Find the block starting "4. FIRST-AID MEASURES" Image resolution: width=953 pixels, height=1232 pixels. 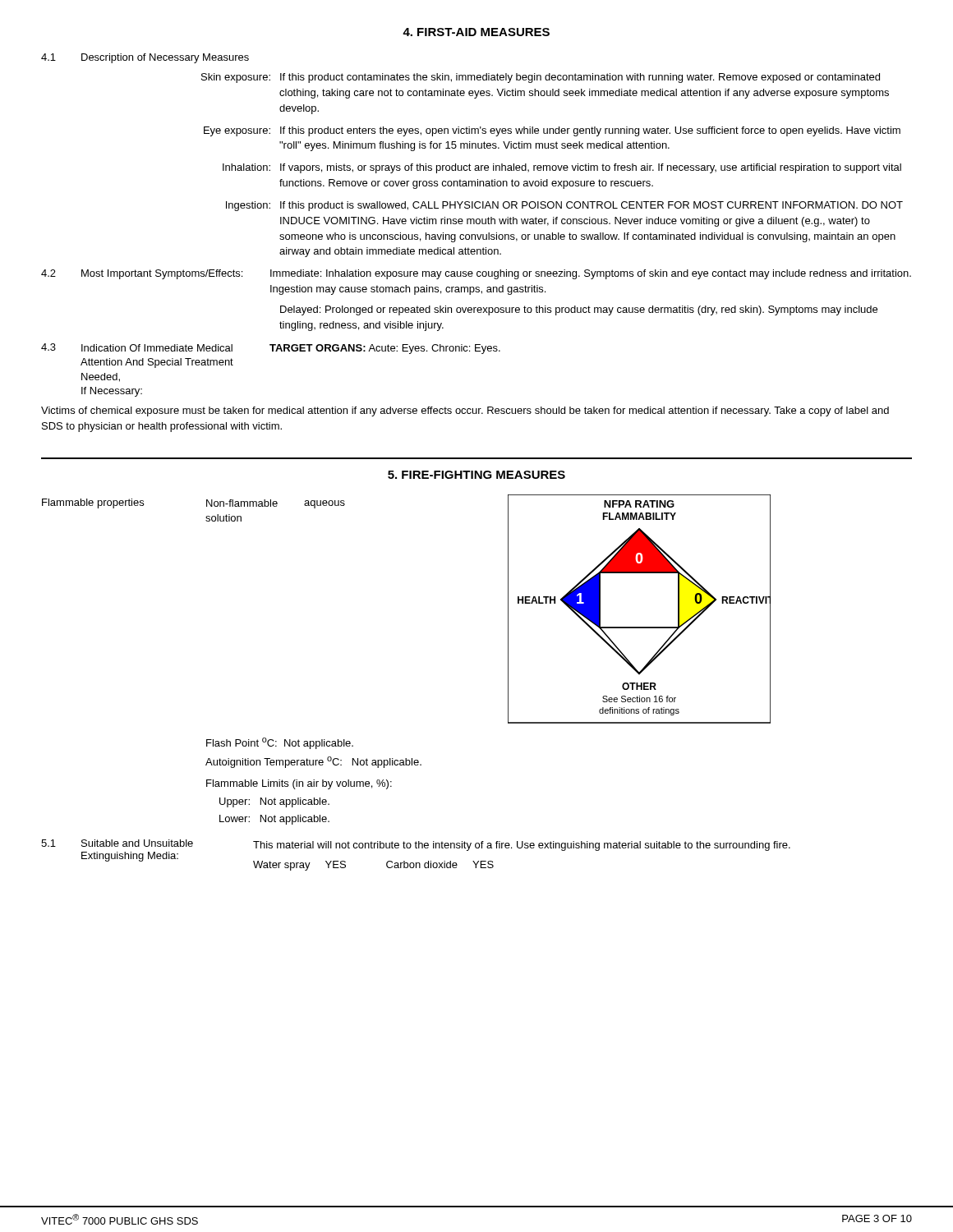coord(476,32)
